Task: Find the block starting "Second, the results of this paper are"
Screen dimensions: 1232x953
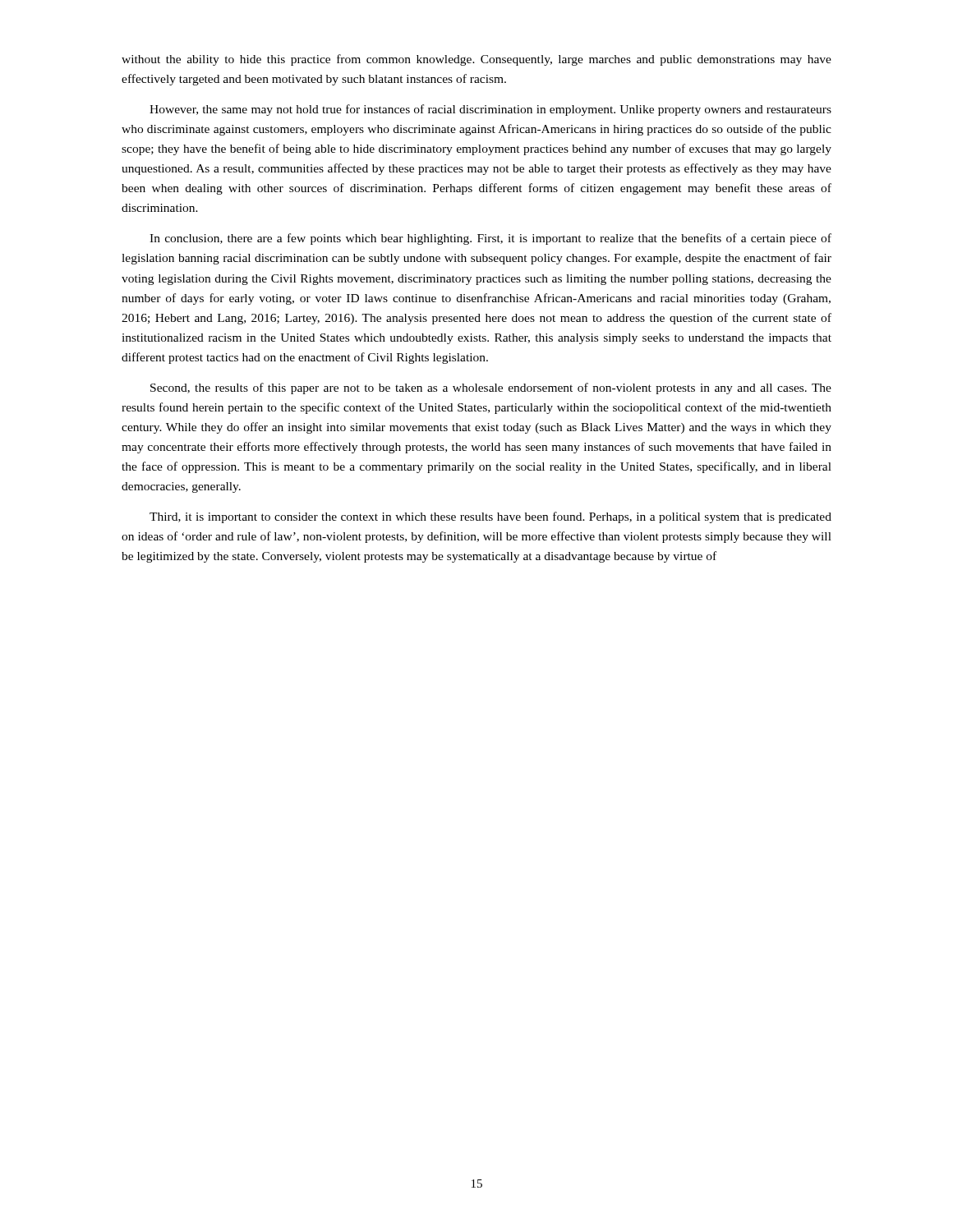Action: click(476, 437)
